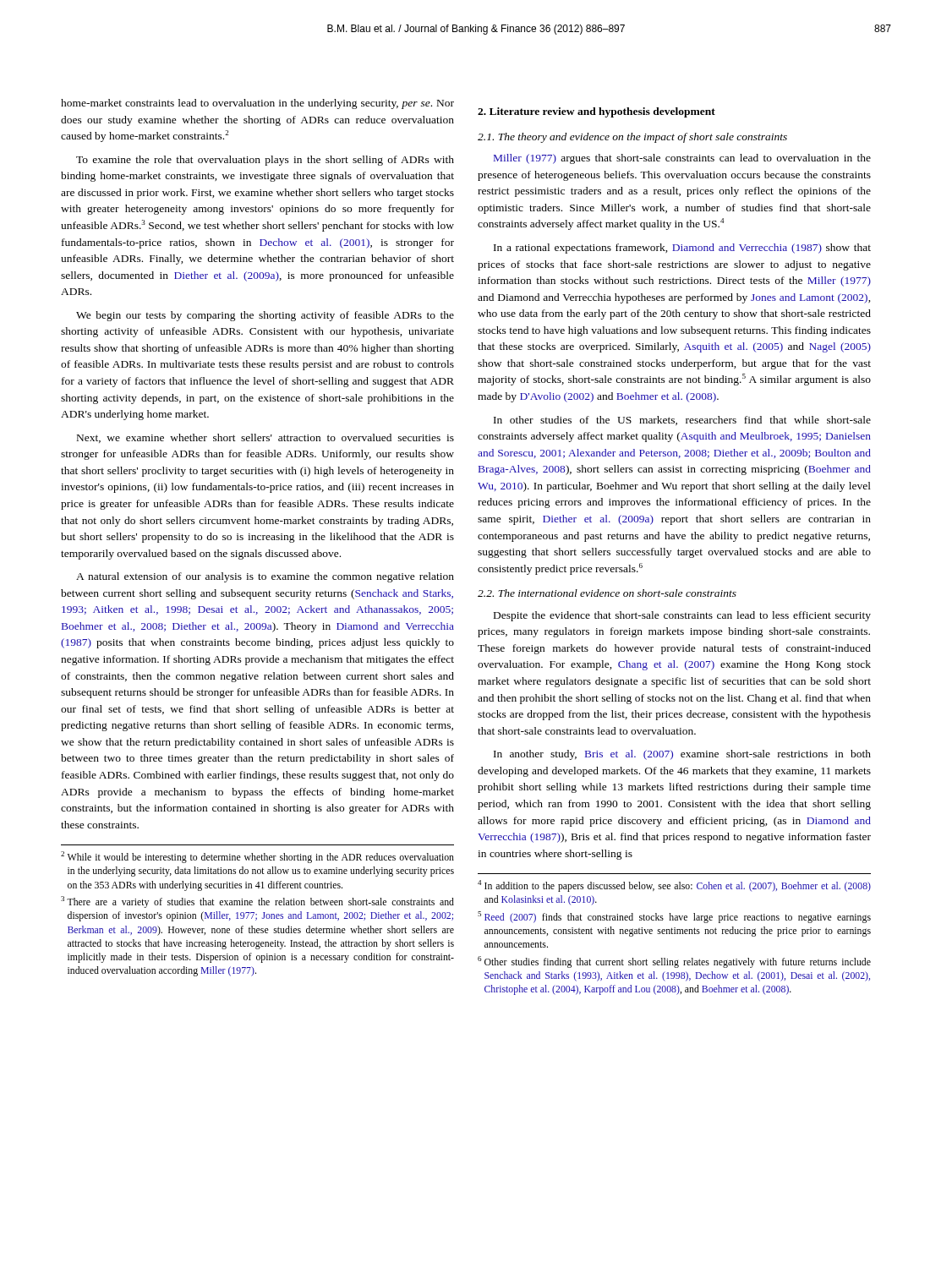Click on the passage starting "2 While it"
The width and height of the screenshot is (952, 1268).
coord(257,871)
